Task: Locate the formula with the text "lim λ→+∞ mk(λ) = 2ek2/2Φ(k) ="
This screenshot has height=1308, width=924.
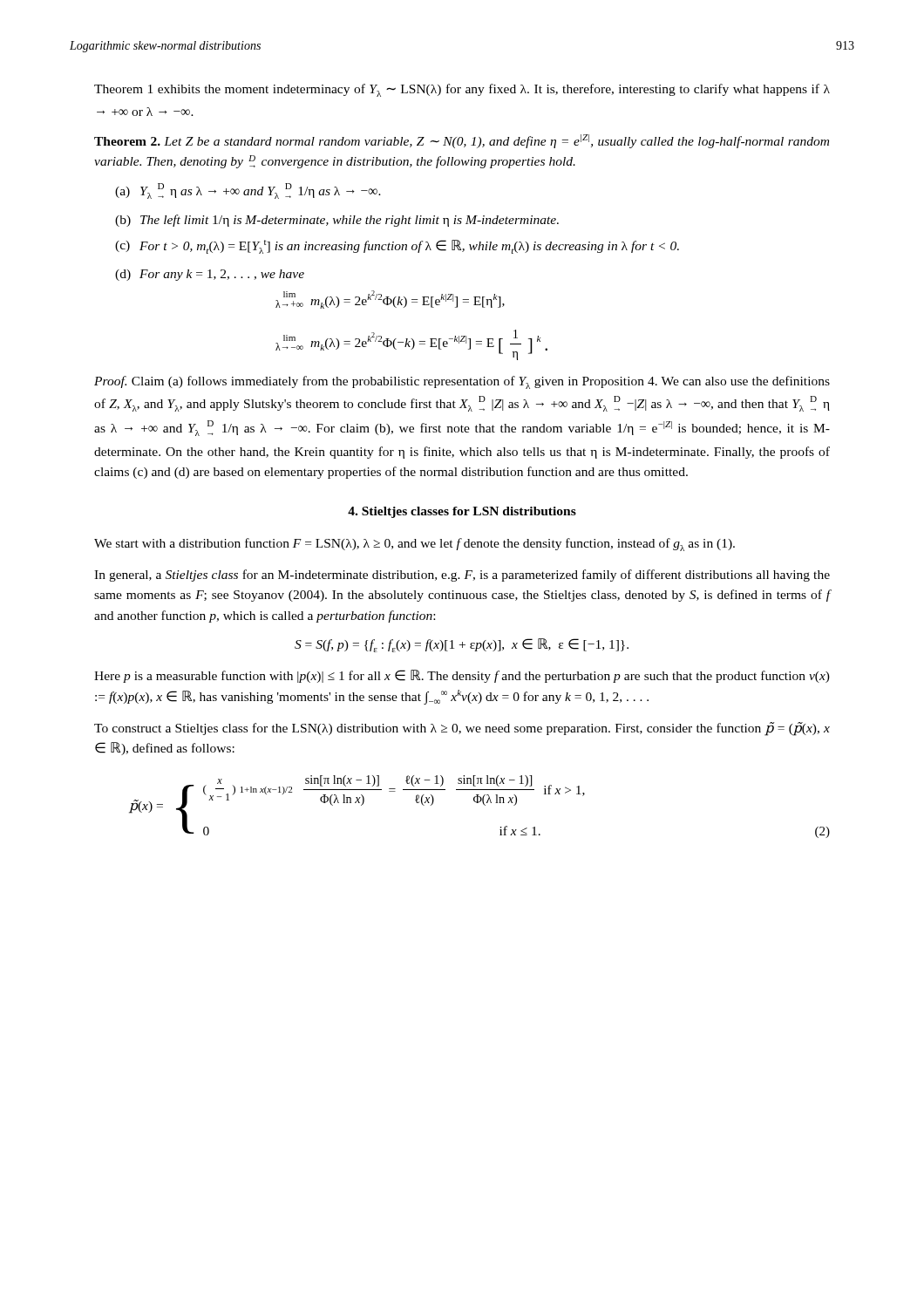Action: pyautogui.click(x=506, y=326)
